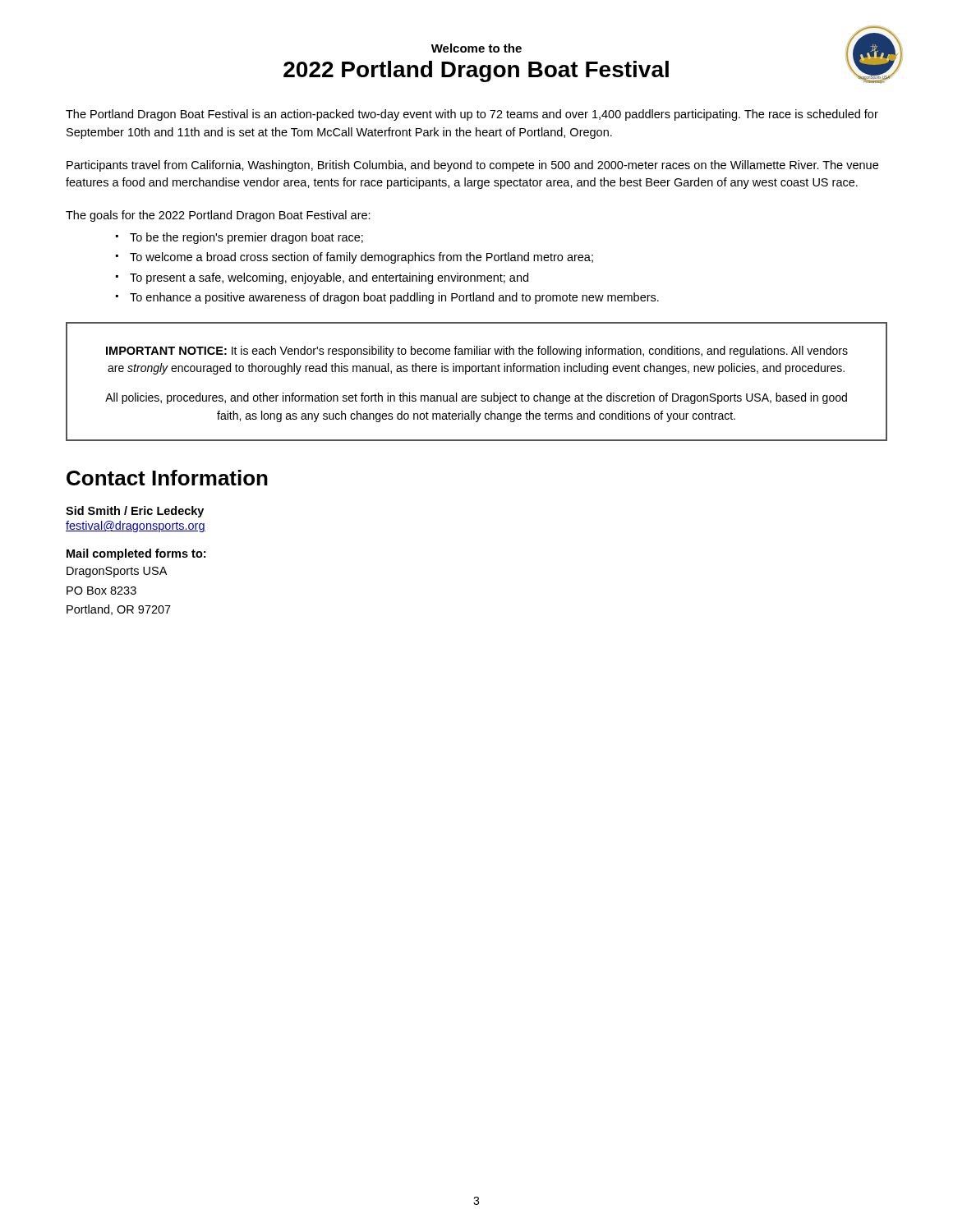Click on the section header with the text "Contact Information"
953x1232 pixels.
[x=167, y=478]
